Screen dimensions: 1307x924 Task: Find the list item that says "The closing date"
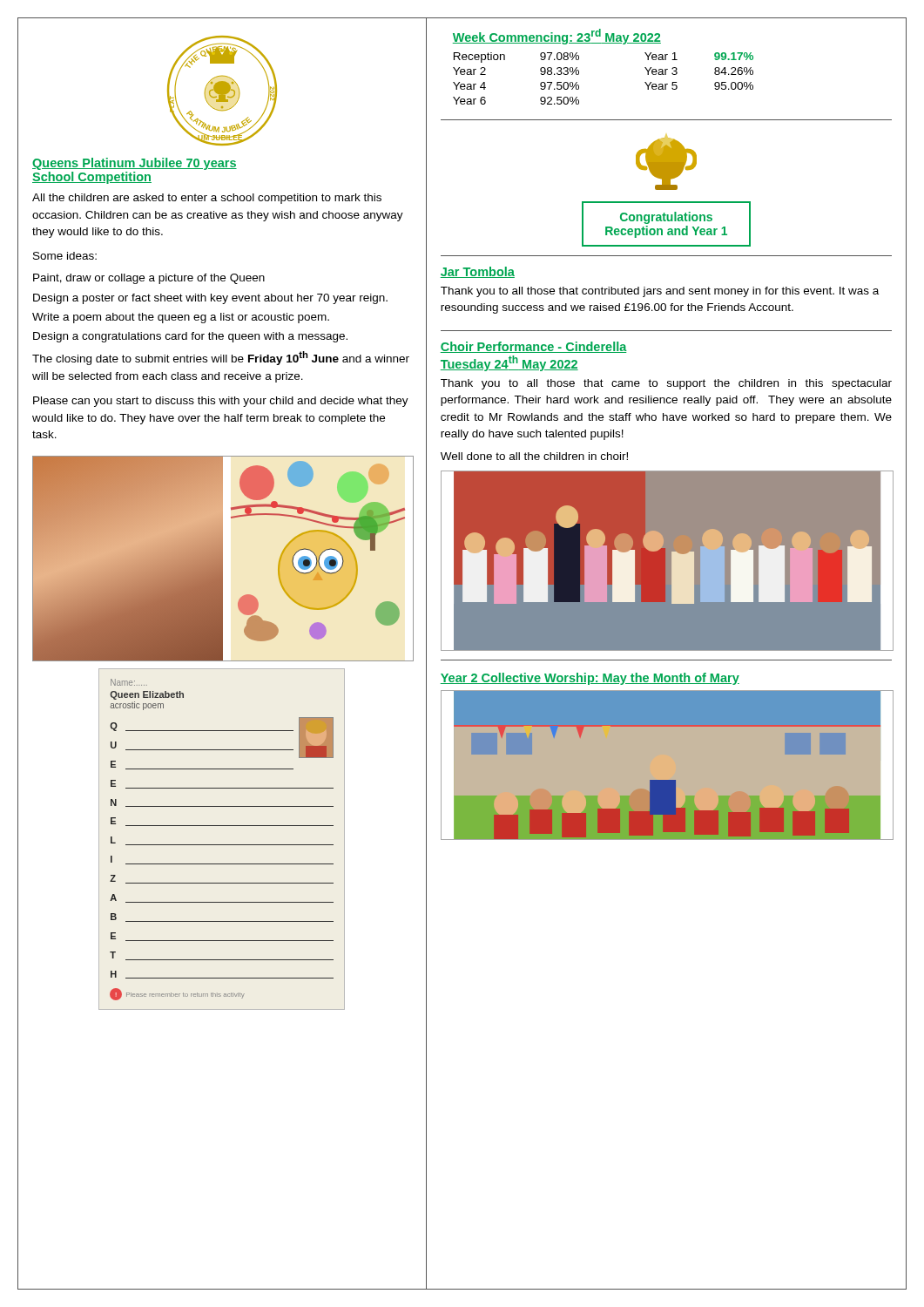click(x=221, y=366)
